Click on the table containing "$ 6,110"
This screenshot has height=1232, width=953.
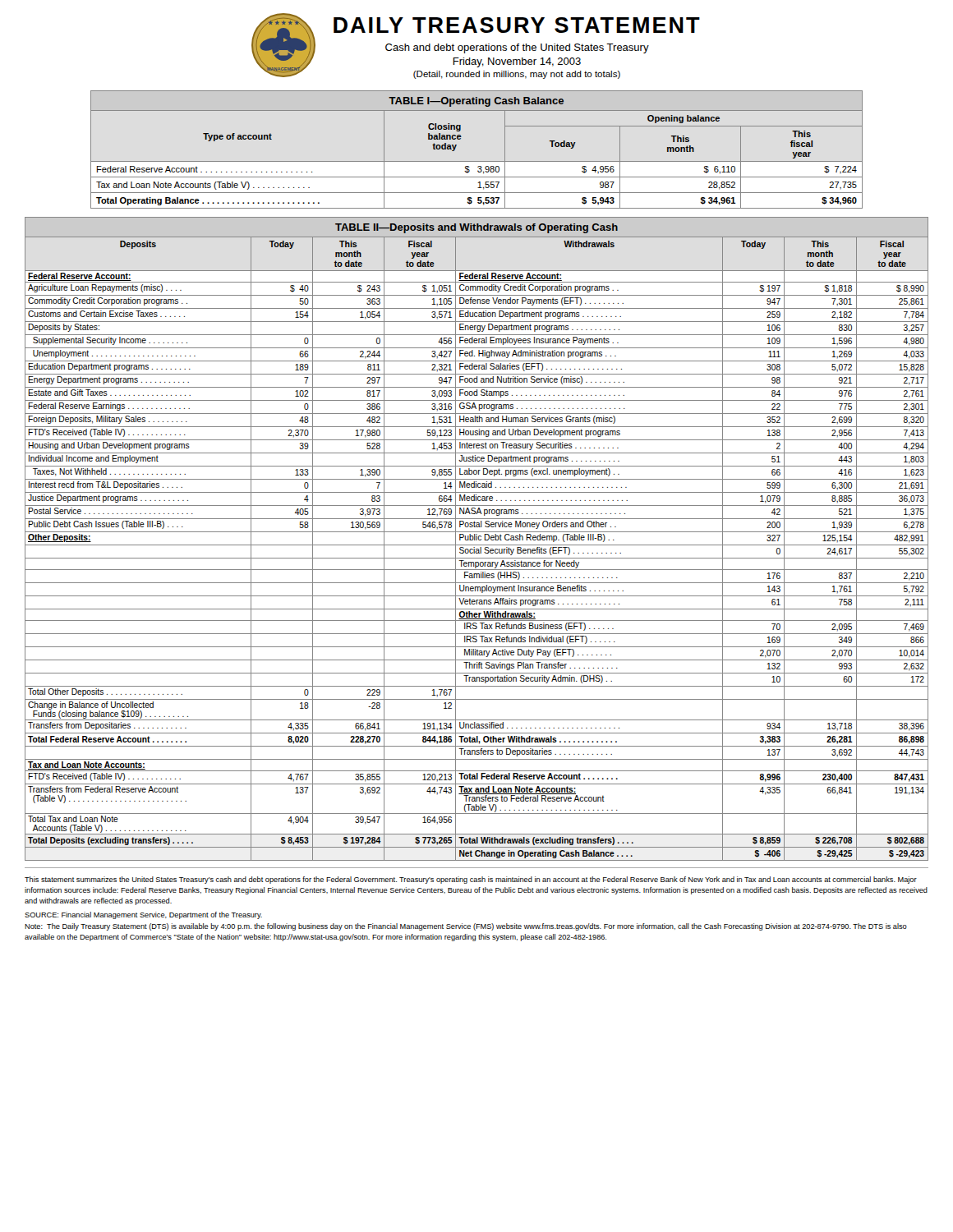(x=476, y=149)
